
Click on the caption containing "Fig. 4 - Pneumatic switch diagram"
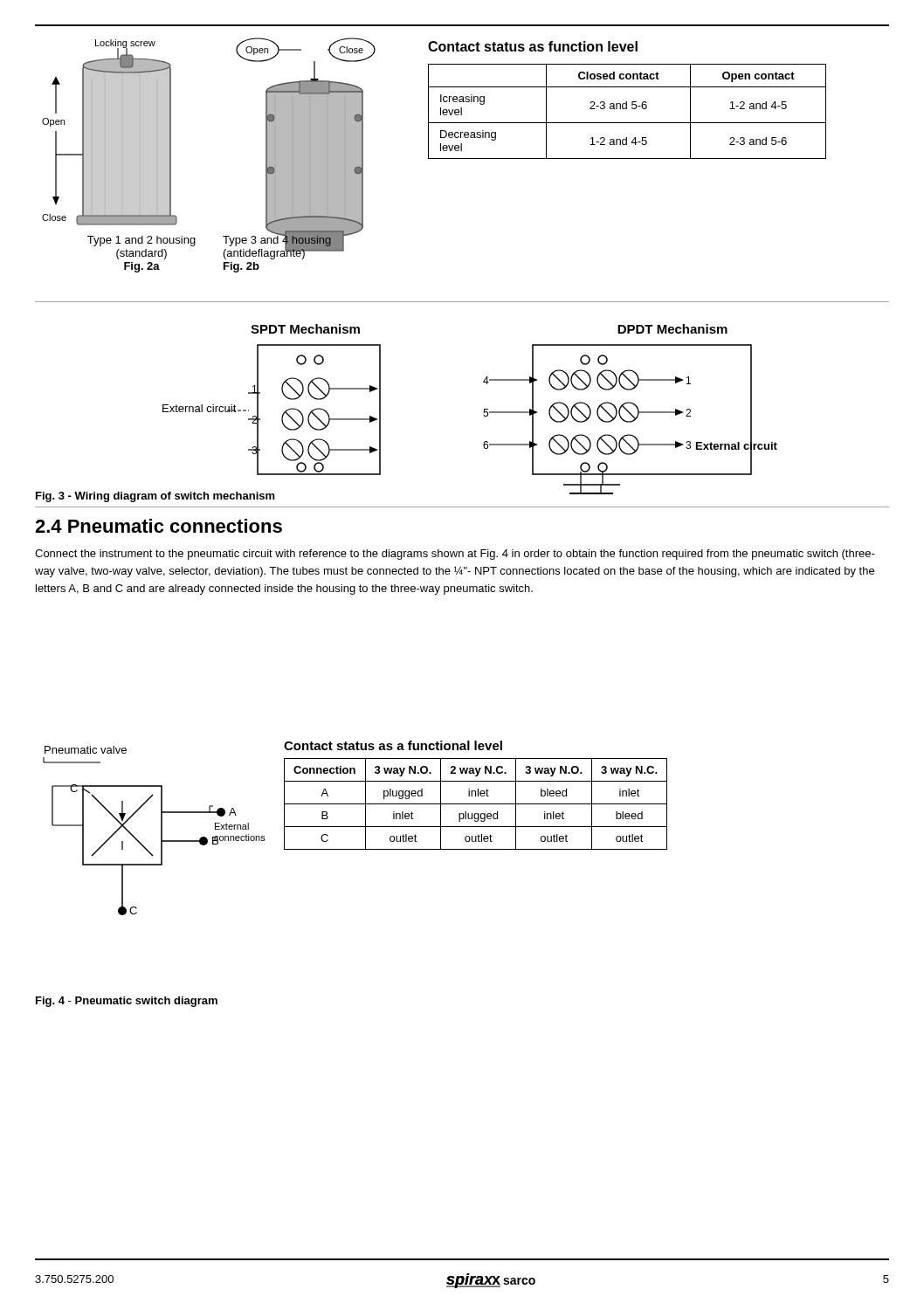126,1000
